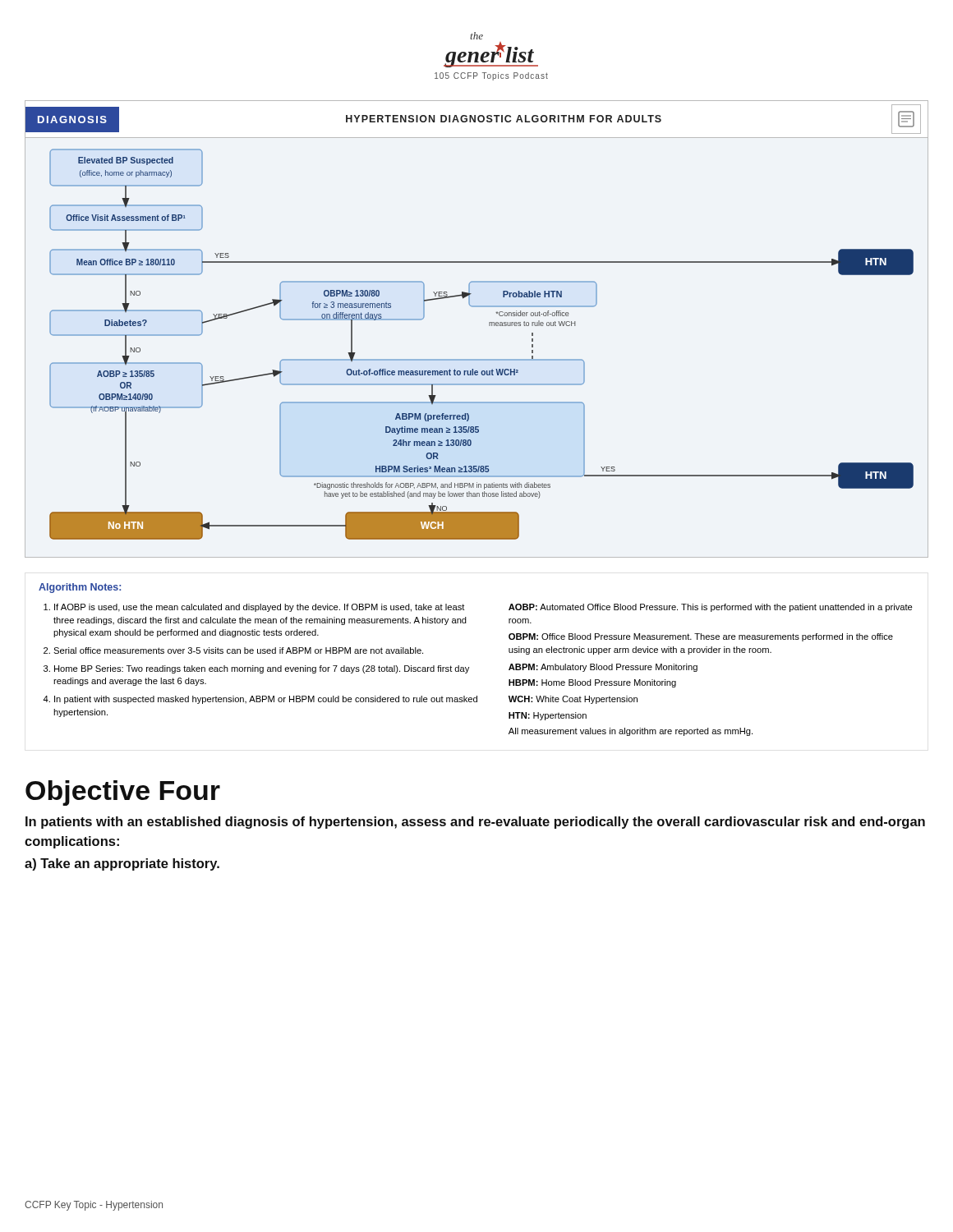Find the text with the text "HBPM: Home Blood Pressure Monitoring"
Viewport: 953px width, 1232px height.
pos(592,683)
